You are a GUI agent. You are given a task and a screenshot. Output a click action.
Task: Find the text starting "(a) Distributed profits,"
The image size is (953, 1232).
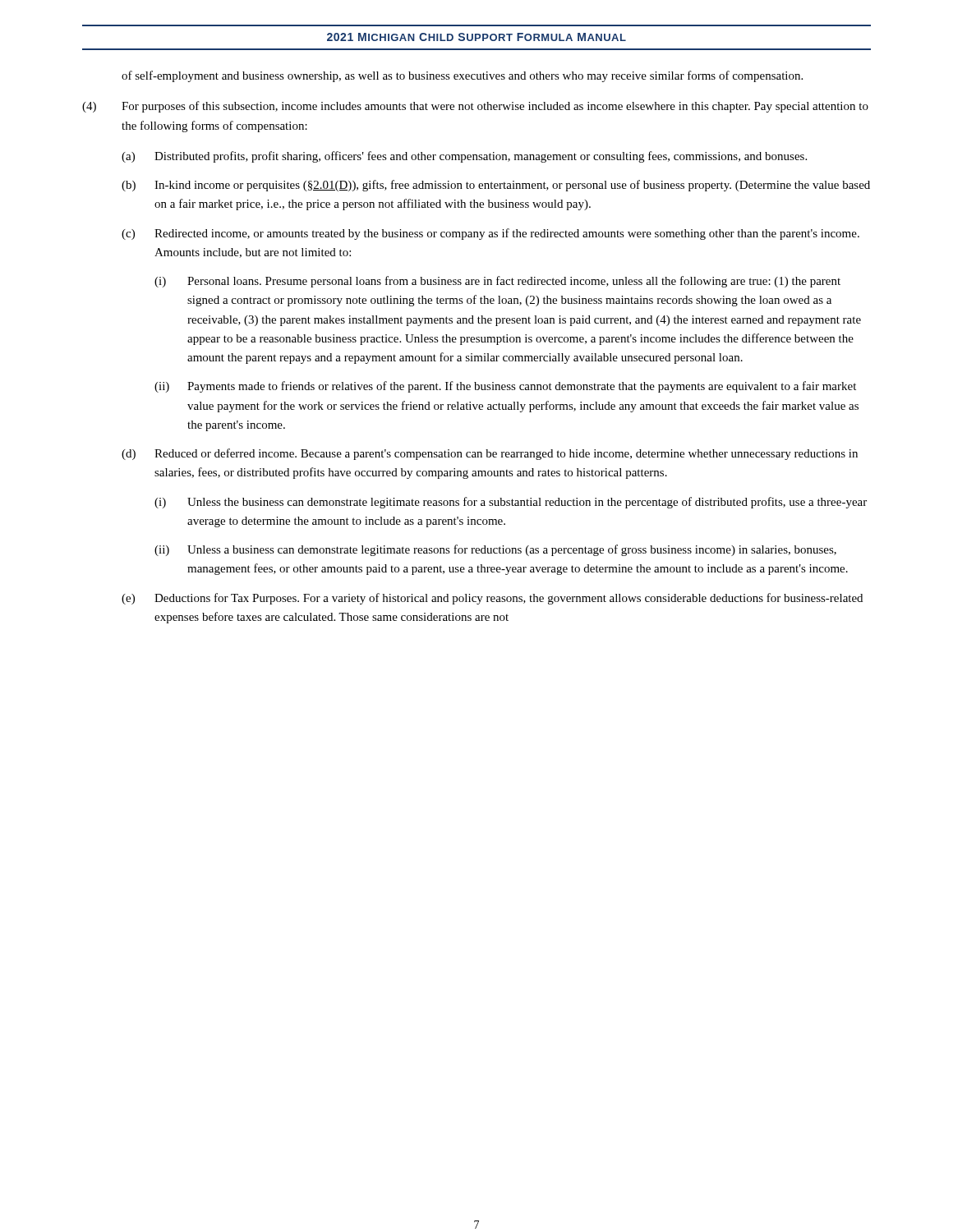[x=496, y=156]
